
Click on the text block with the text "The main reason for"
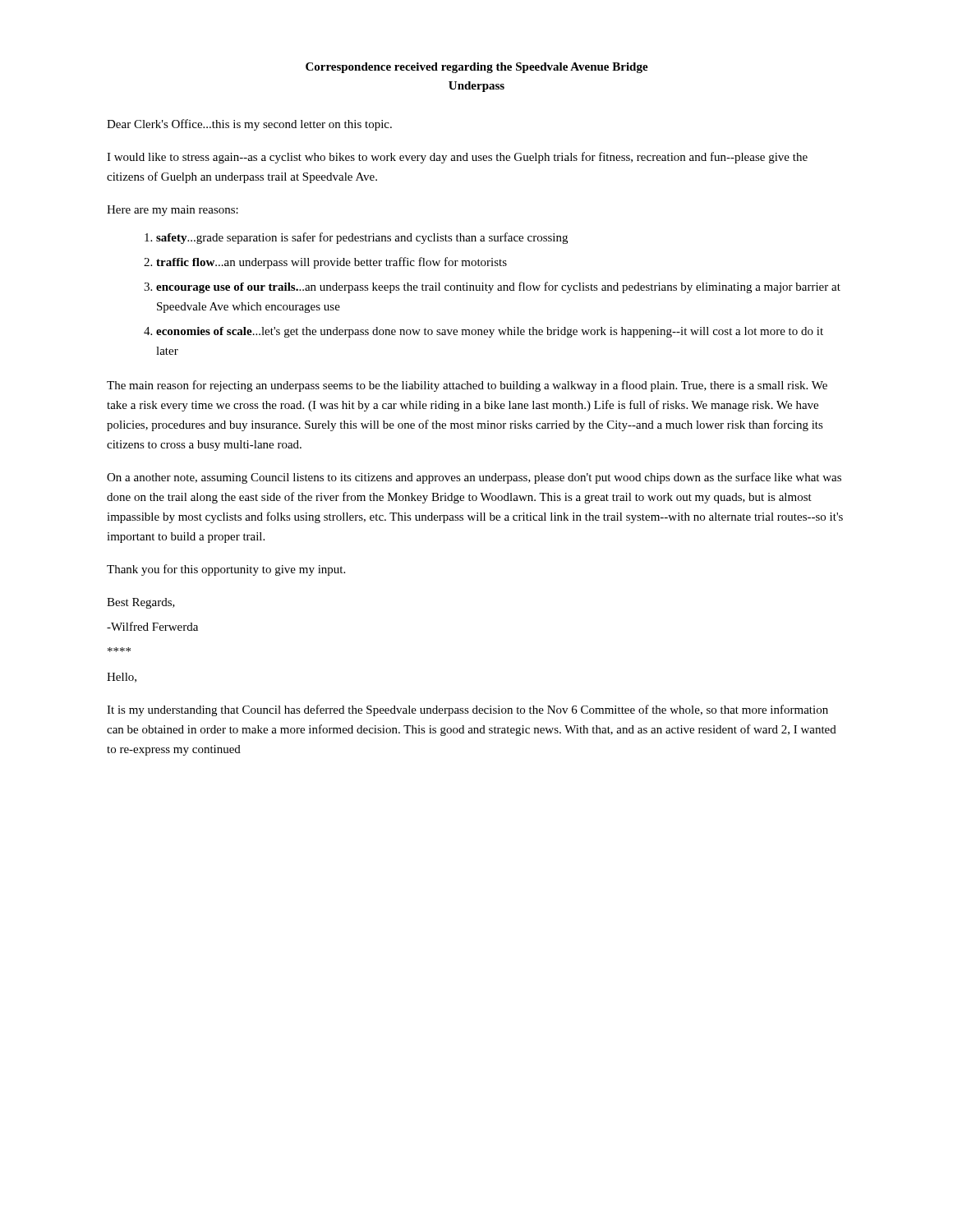tap(467, 415)
